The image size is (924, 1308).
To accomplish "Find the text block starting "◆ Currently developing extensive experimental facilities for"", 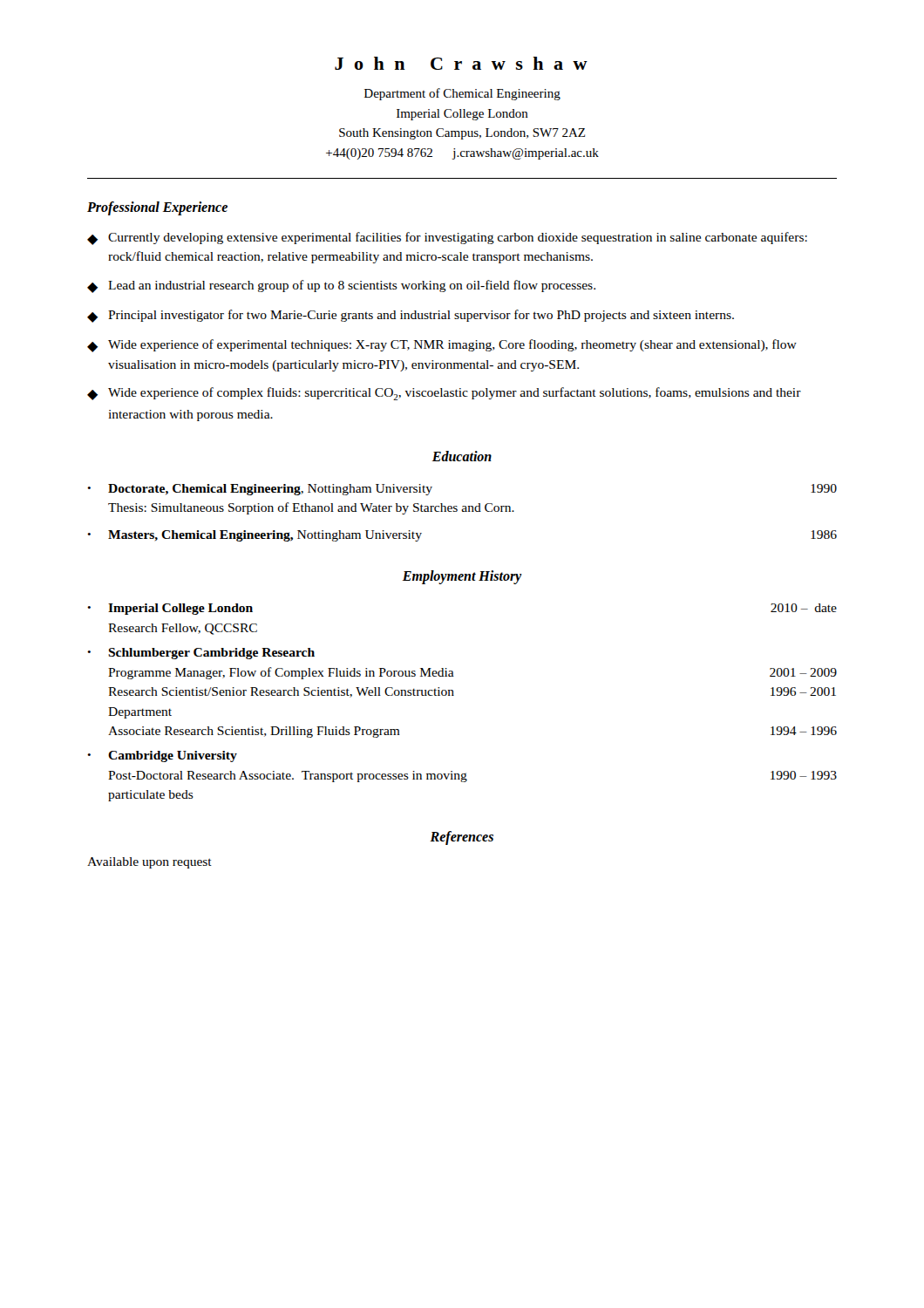I will (x=462, y=247).
